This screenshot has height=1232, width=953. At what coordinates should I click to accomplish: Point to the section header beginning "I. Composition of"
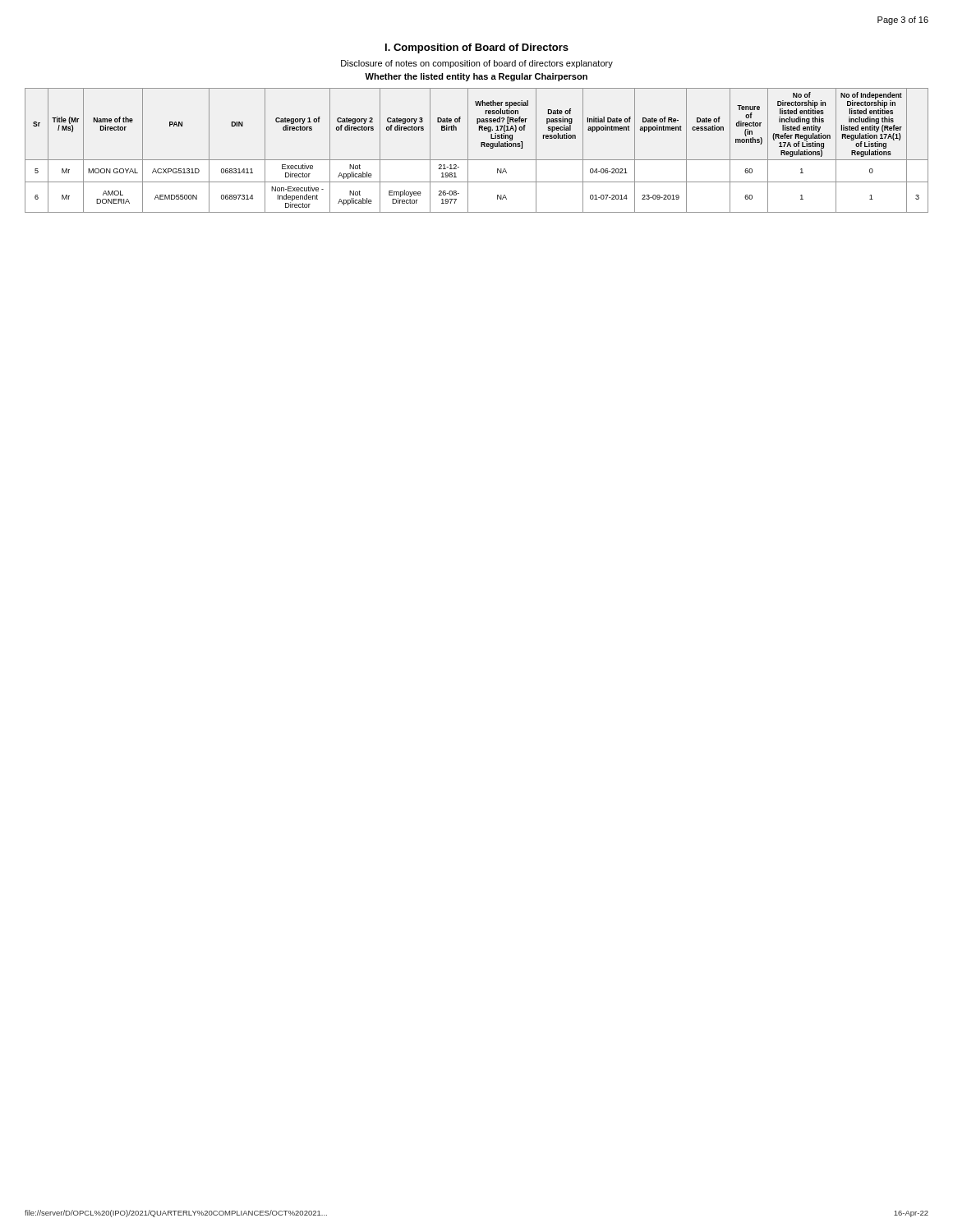pos(476,47)
